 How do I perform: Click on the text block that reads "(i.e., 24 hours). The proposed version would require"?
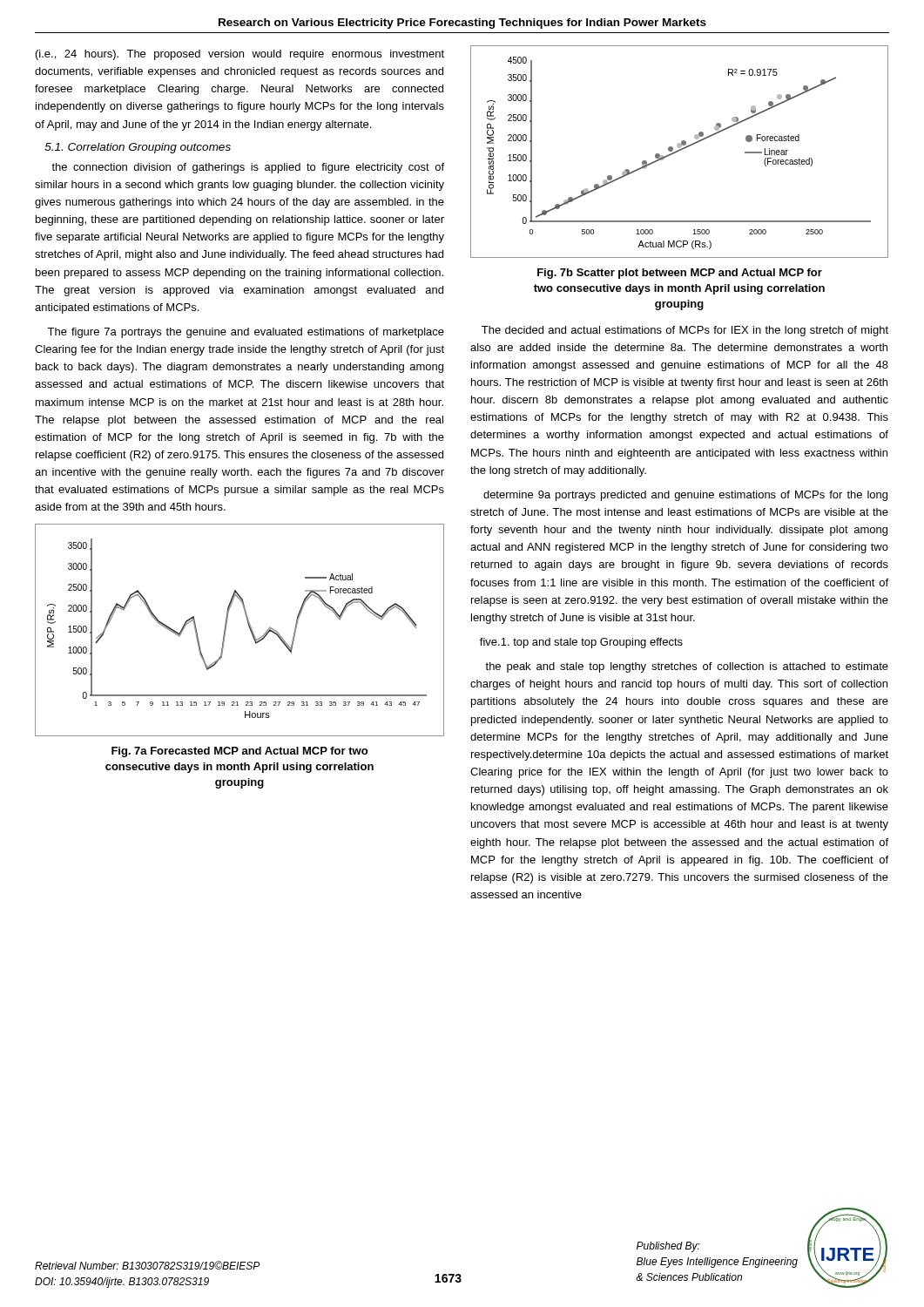point(240,89)
